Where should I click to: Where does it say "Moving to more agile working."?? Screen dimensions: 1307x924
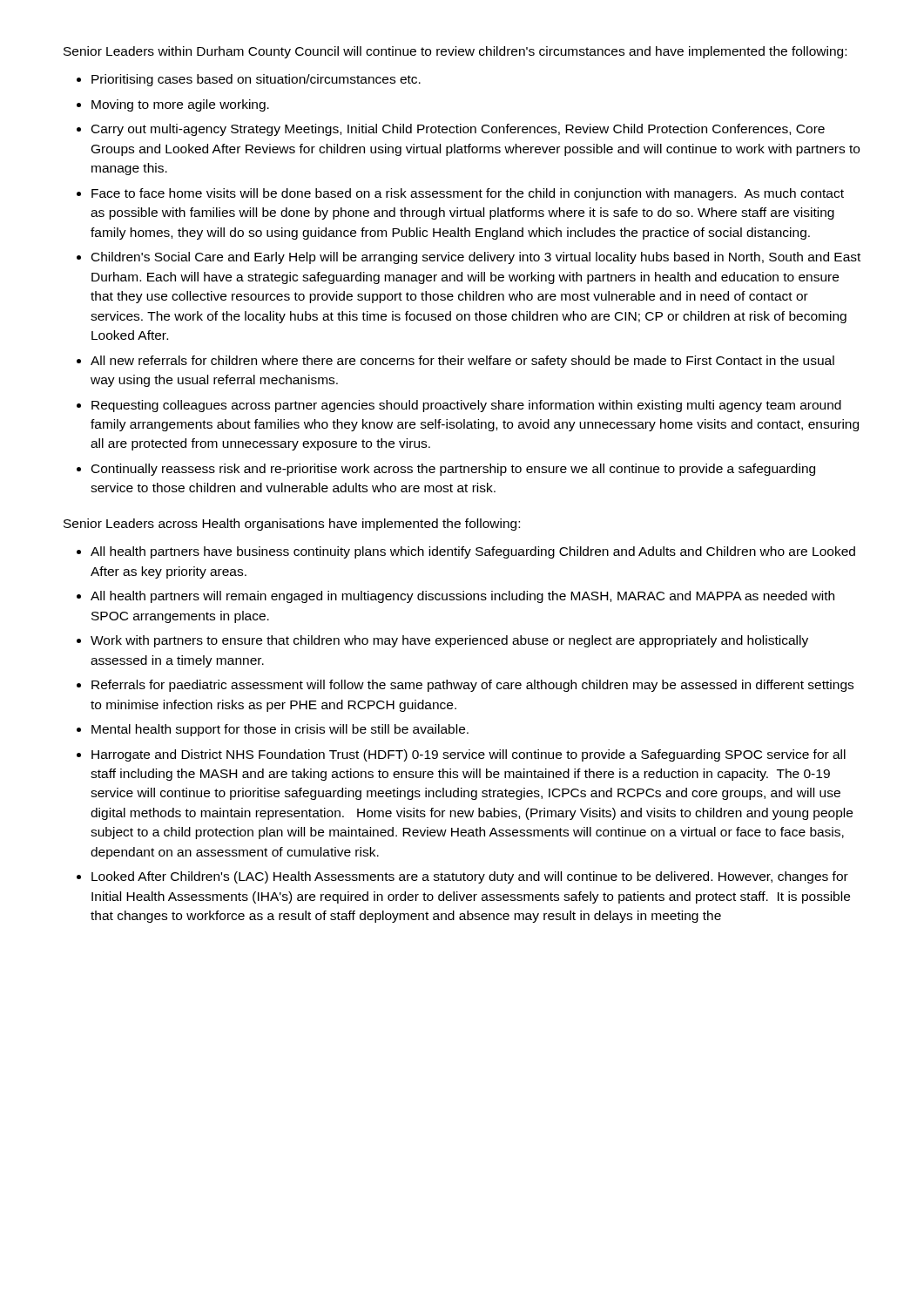pos(180,104)
